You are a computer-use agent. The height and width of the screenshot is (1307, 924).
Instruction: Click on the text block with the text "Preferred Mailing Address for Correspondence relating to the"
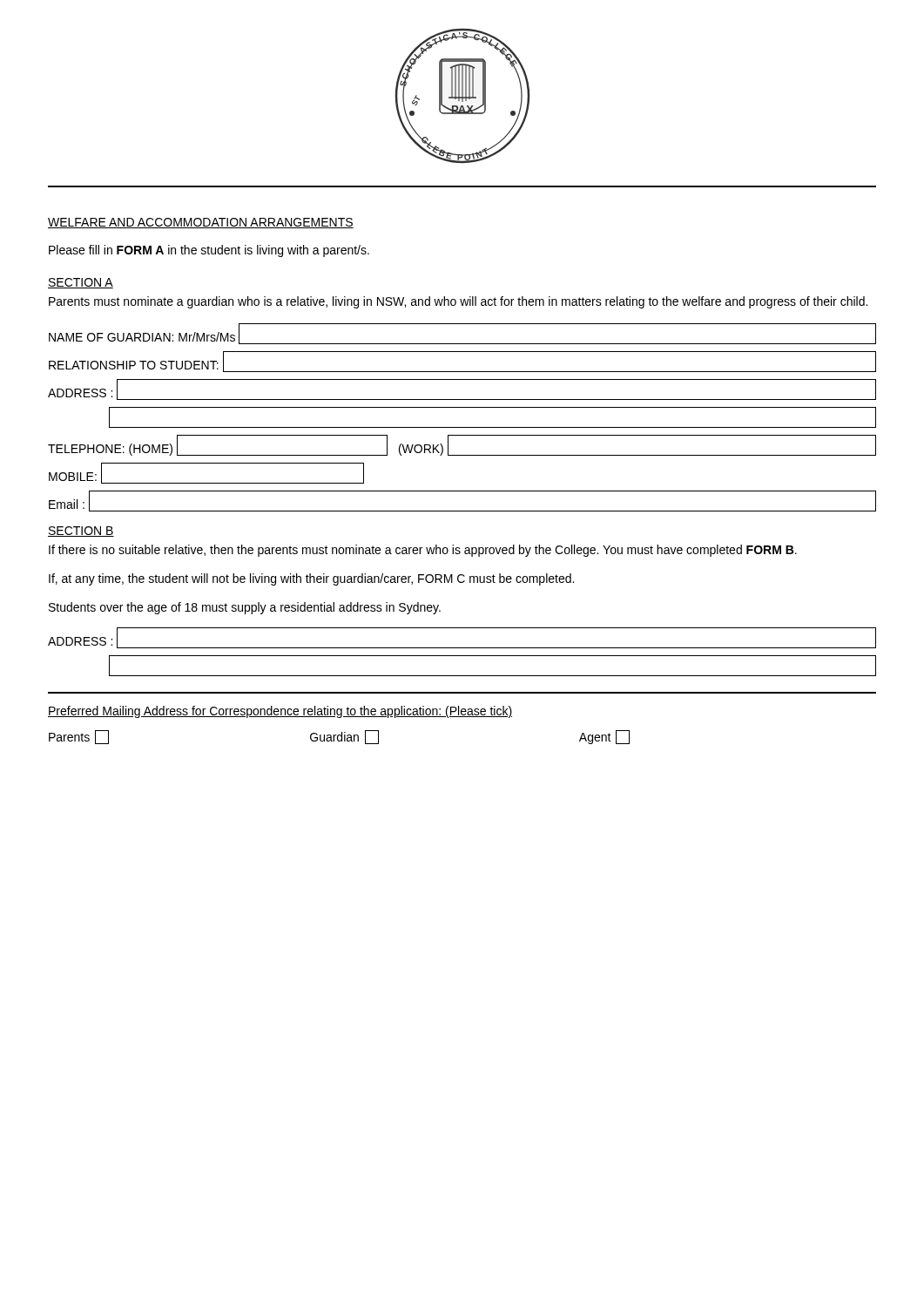point(280,711)
